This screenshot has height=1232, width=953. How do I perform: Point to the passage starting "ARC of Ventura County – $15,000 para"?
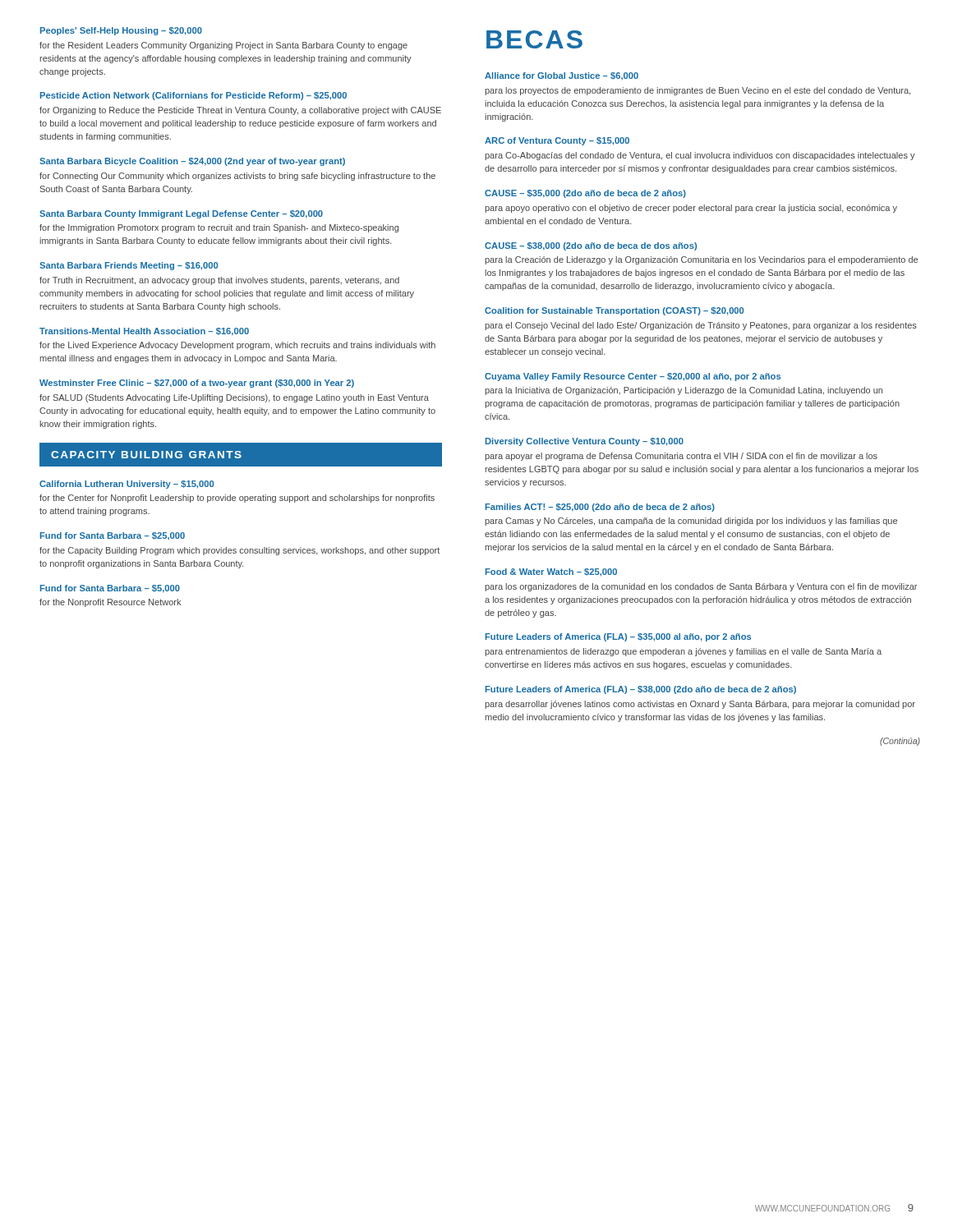(x=702, y=155)
